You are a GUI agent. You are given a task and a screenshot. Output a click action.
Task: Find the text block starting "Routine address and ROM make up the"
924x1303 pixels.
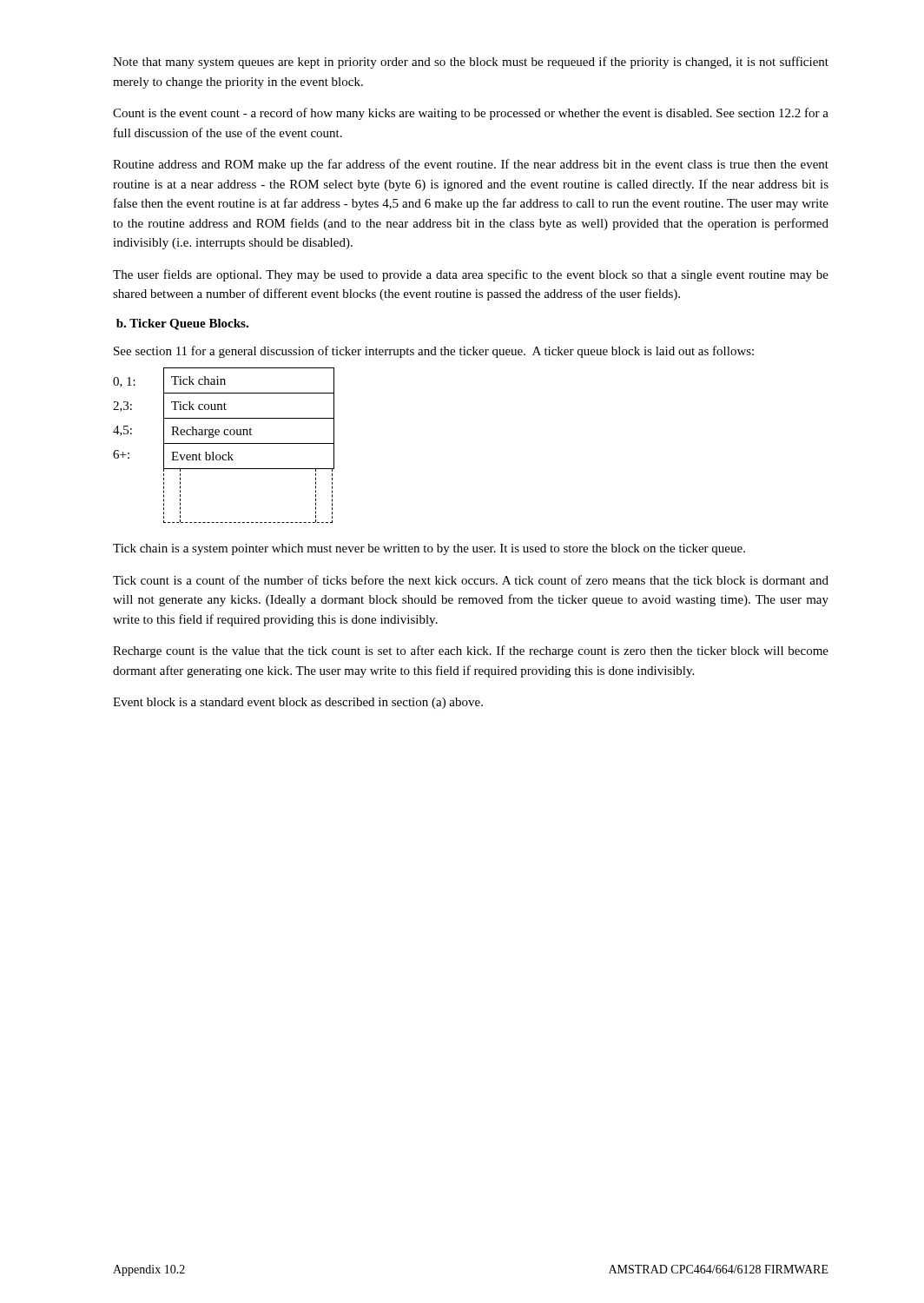tap(471, 203)
